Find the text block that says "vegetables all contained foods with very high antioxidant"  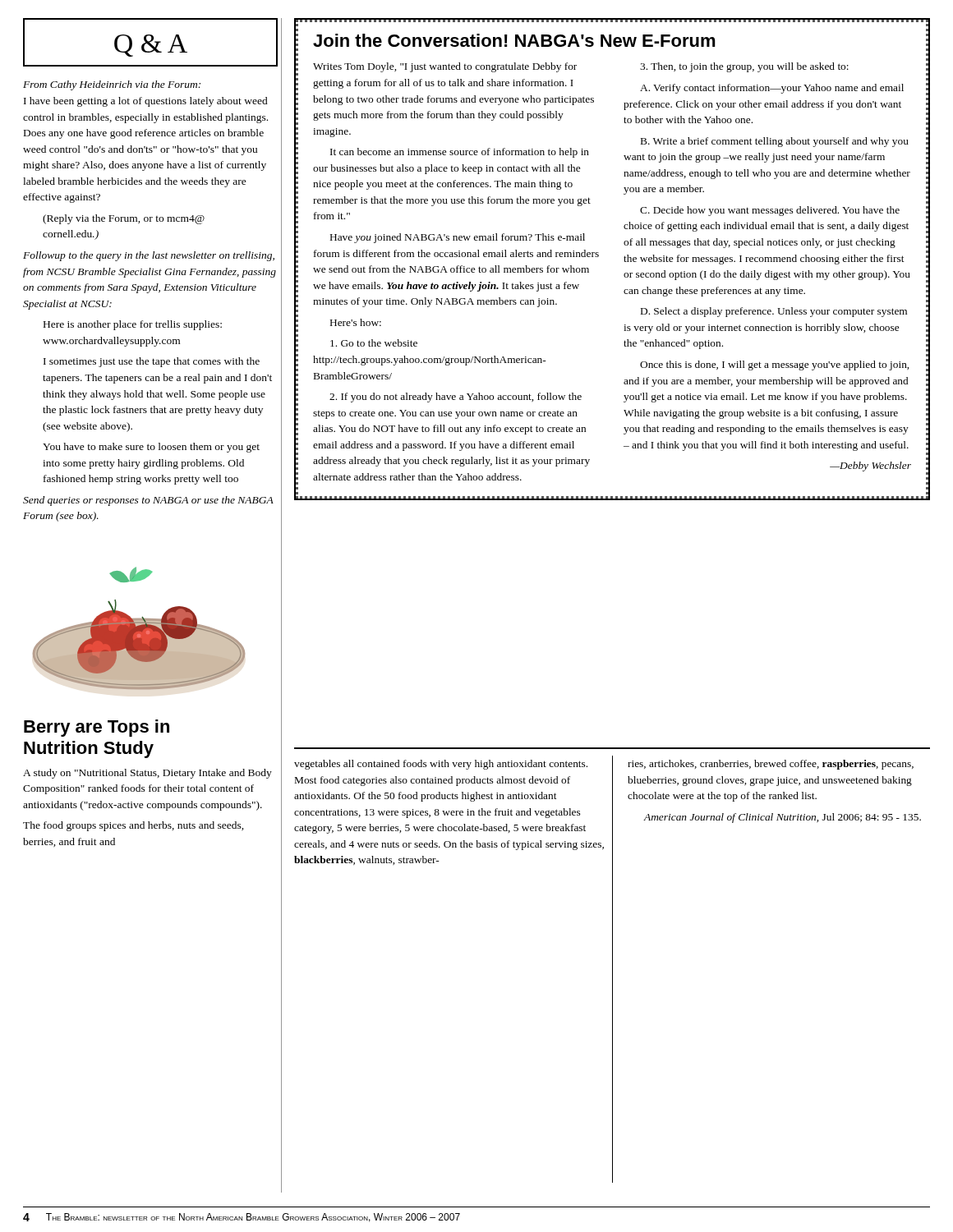point(450,812)
